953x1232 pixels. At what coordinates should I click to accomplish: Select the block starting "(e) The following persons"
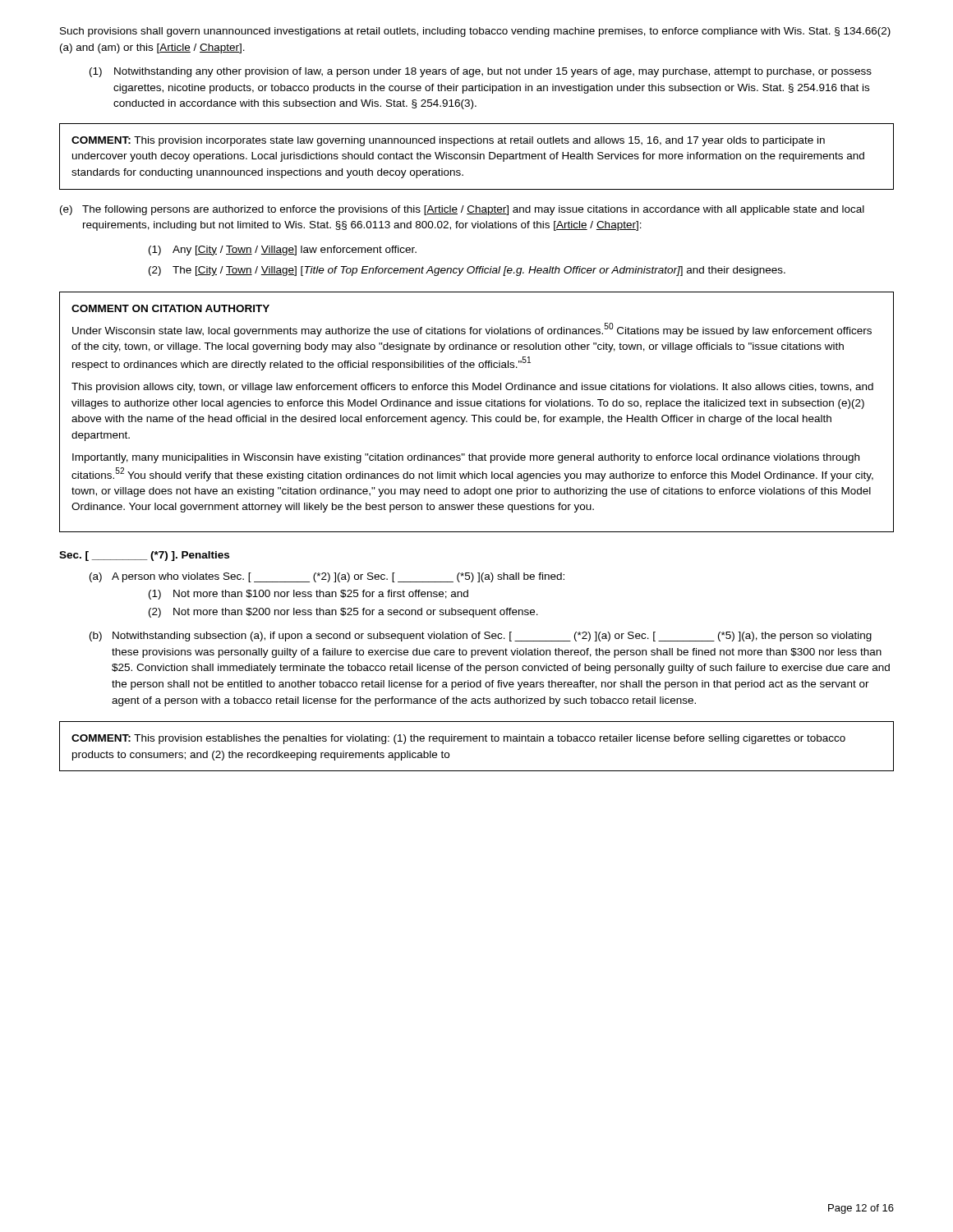(x=476, y=217)
